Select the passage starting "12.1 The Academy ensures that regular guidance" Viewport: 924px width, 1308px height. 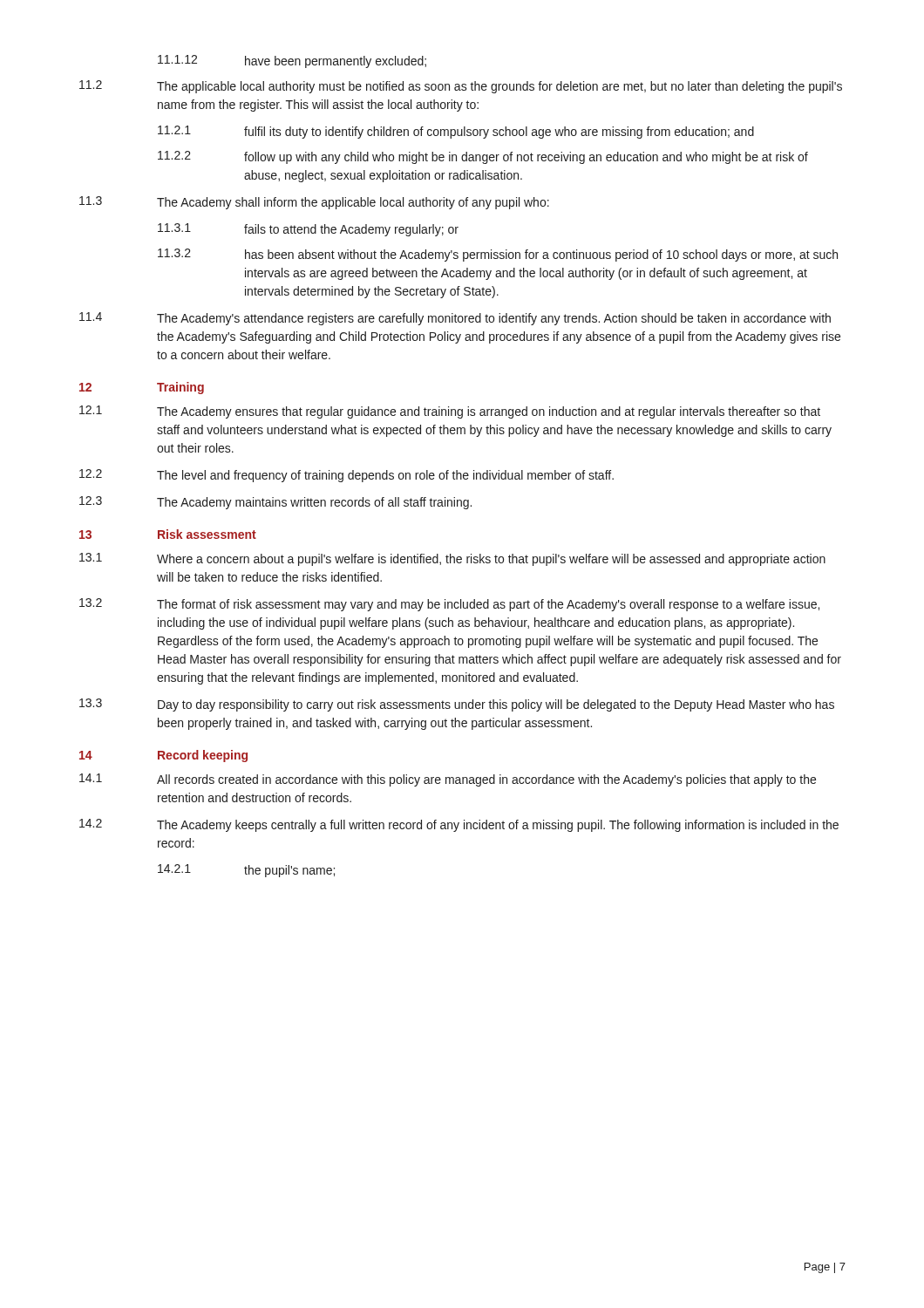[462, 430]
